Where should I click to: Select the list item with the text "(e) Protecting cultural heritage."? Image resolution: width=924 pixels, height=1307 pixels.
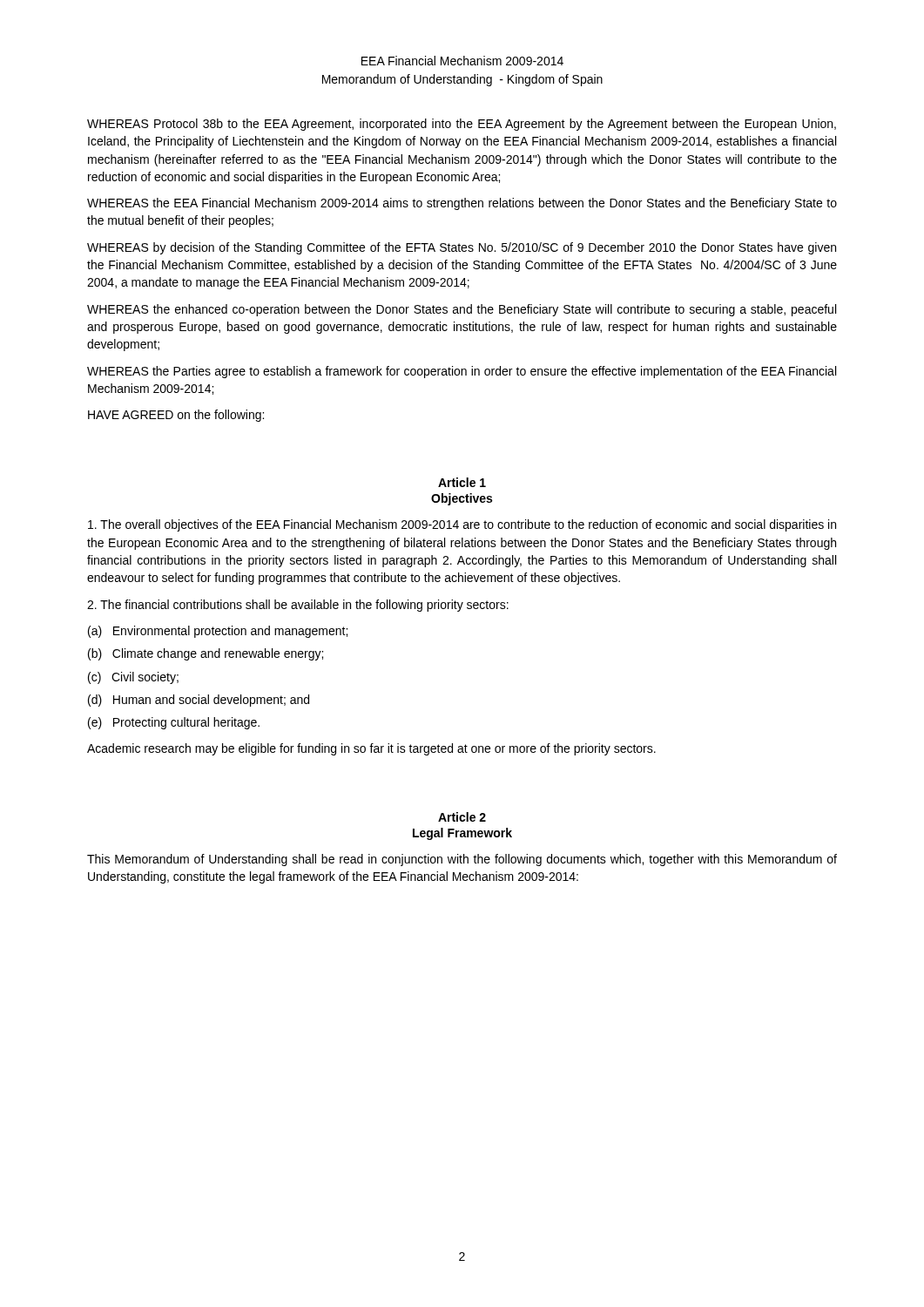click(174, 722)
